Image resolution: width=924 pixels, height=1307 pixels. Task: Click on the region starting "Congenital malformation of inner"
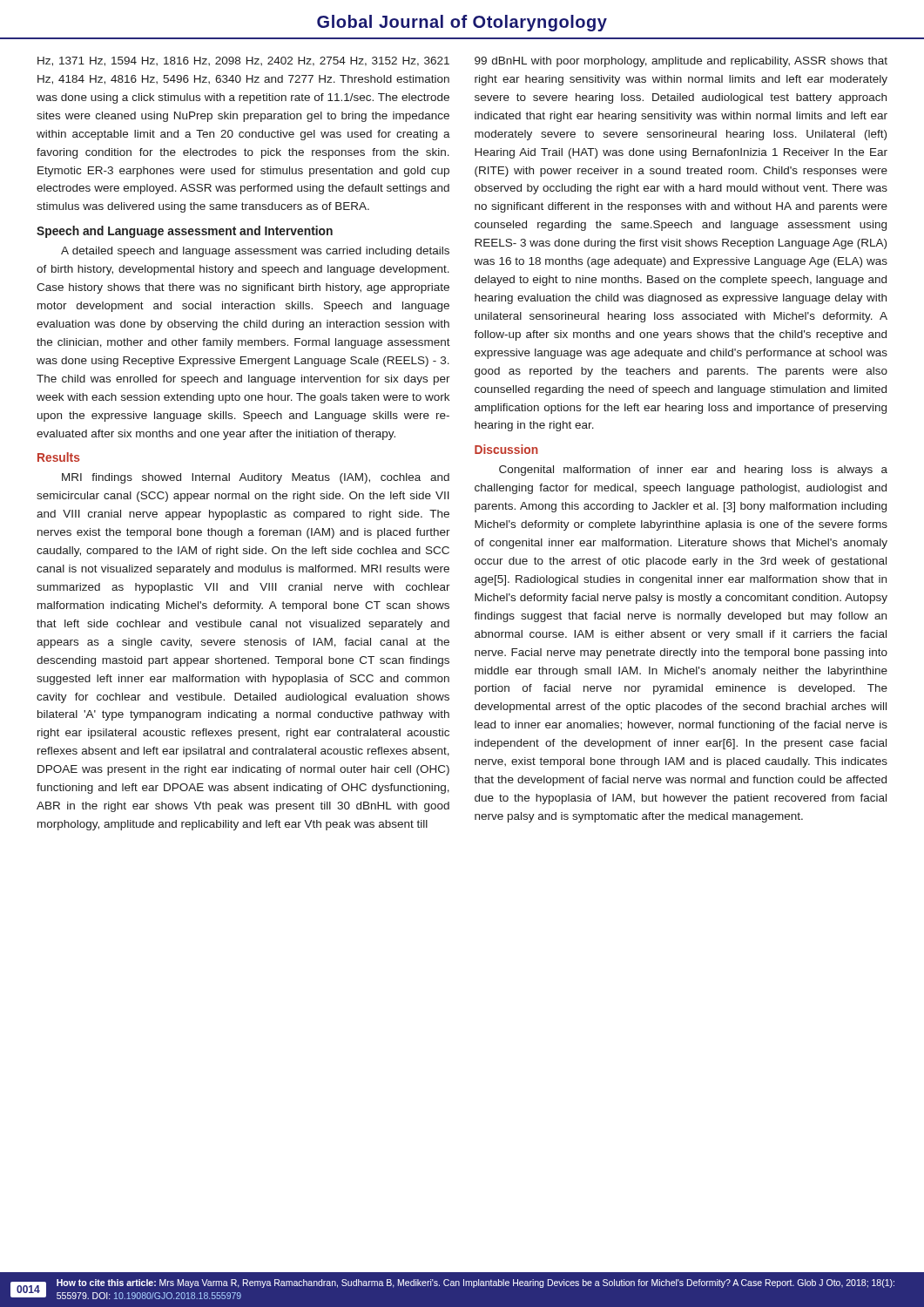coord(681,644)
